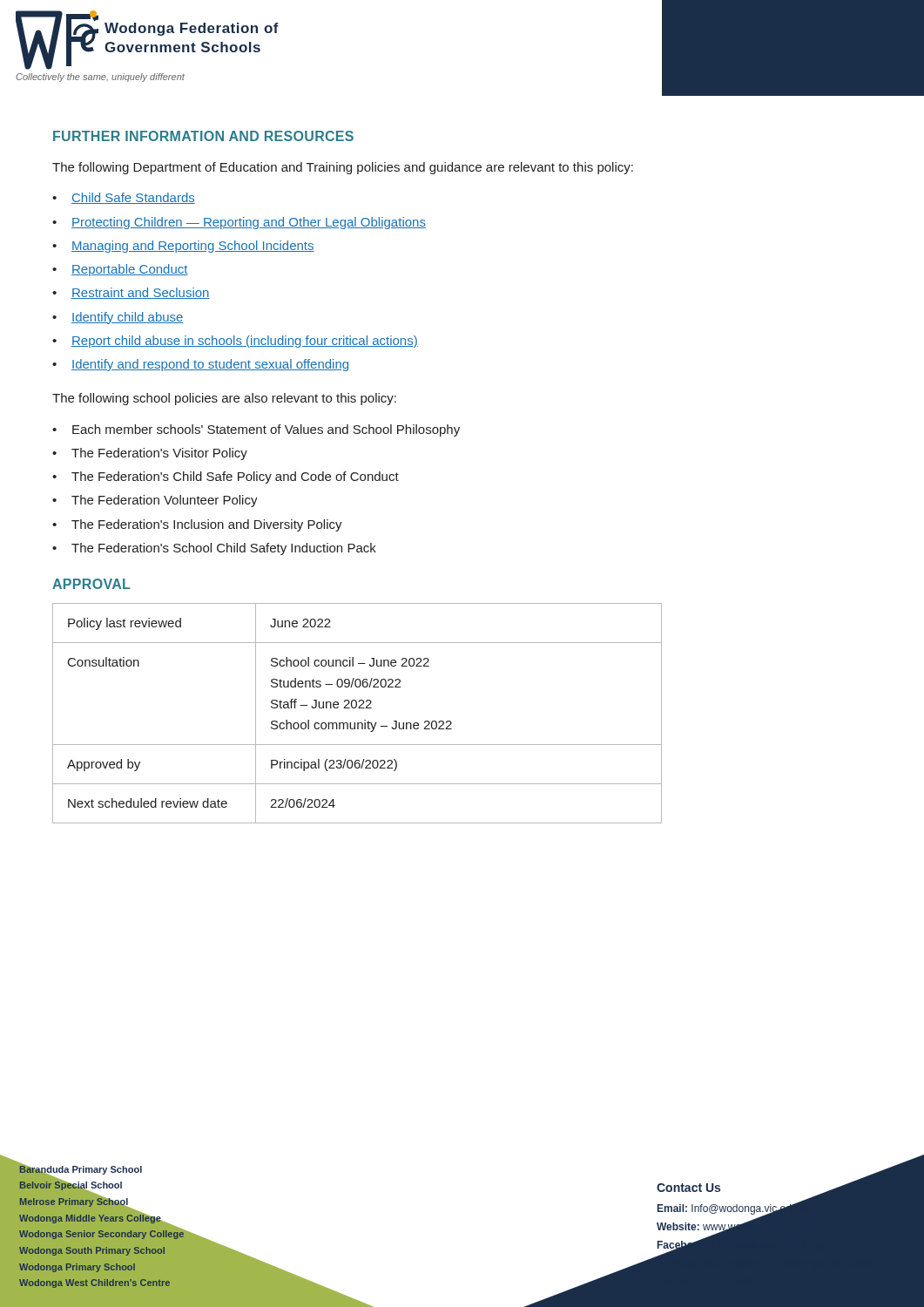924x1307 pixels.
Task: Click on the text block starting "FURTHER INFORMATION AND"
Action: point(203,136)
